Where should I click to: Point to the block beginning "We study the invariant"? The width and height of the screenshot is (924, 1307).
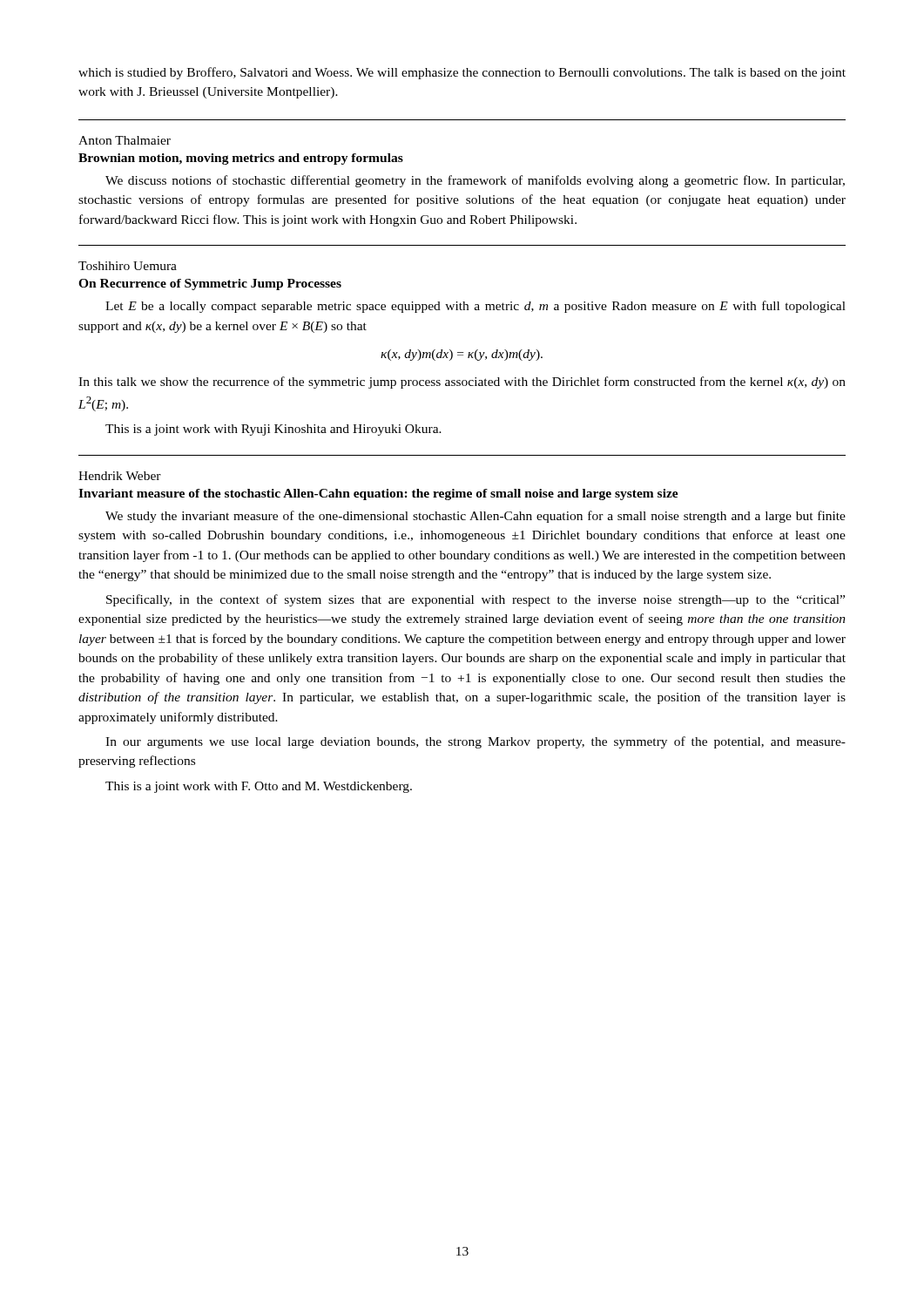[x=462, y=651]
